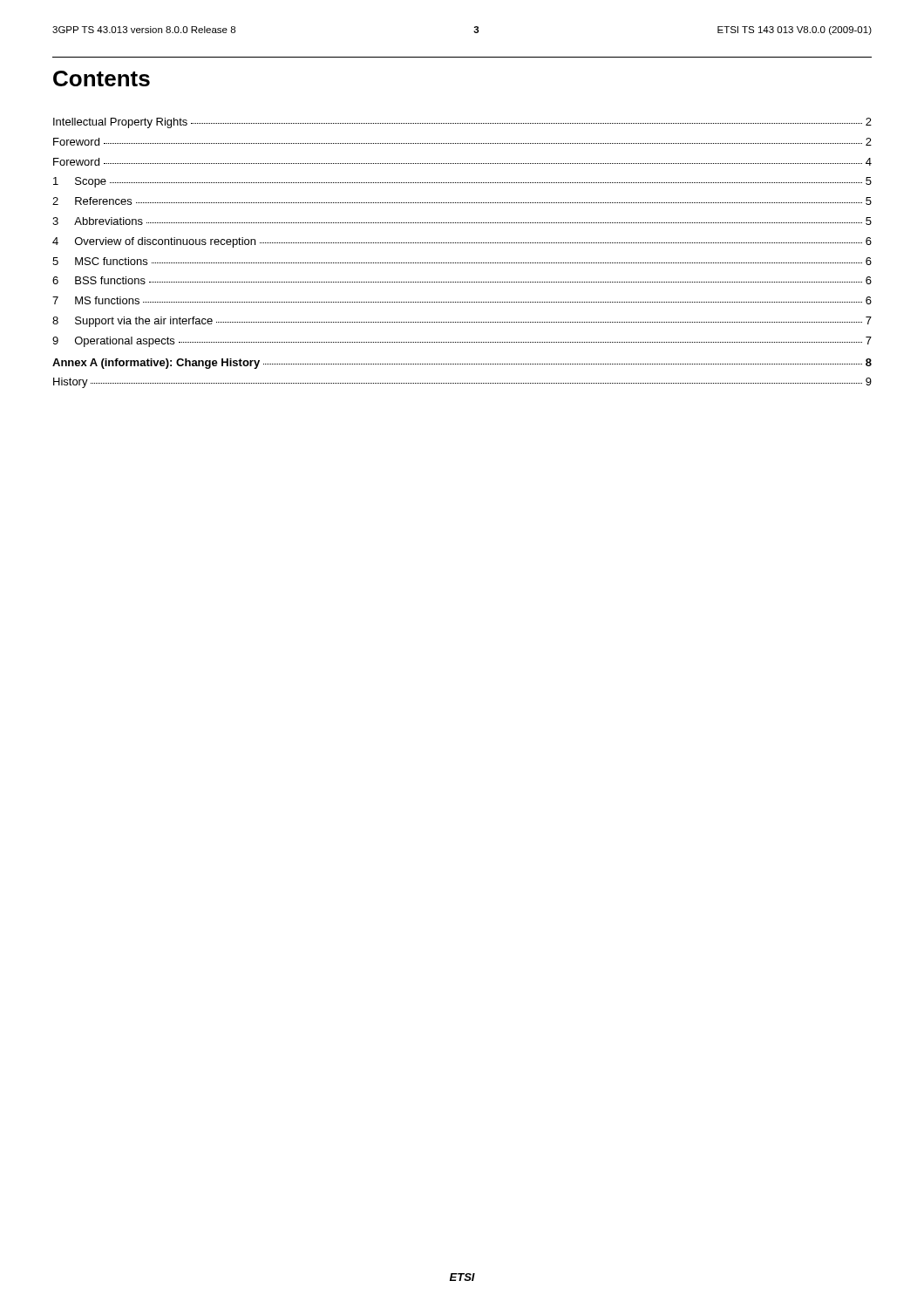Point to the region starting "Intellectual Property Rights 2"
Image resolution: width=924 pixels, height=1308 pixels.
click(x=462, y=122)
